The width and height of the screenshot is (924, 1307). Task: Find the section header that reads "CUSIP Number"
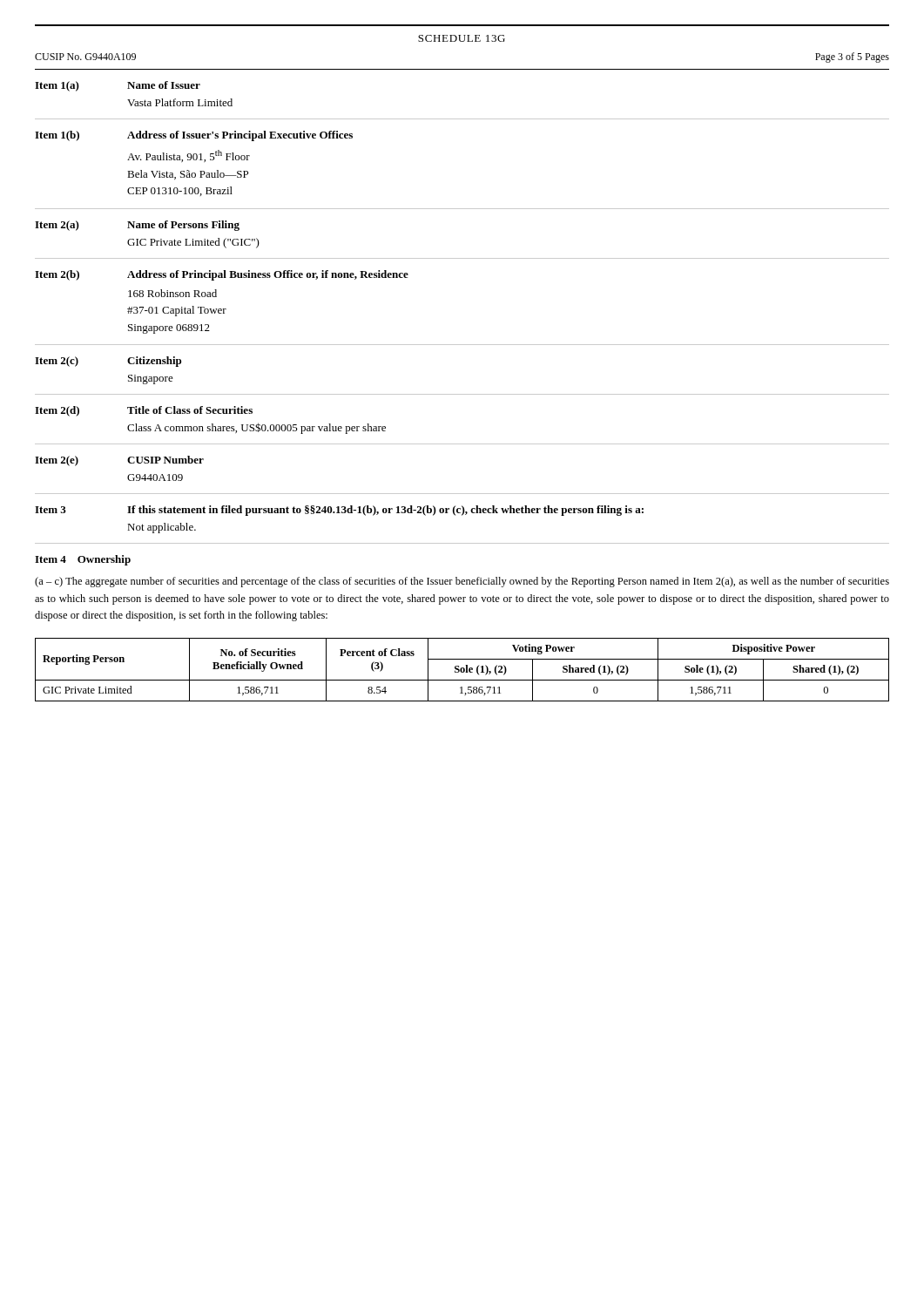tap(165, 460)
